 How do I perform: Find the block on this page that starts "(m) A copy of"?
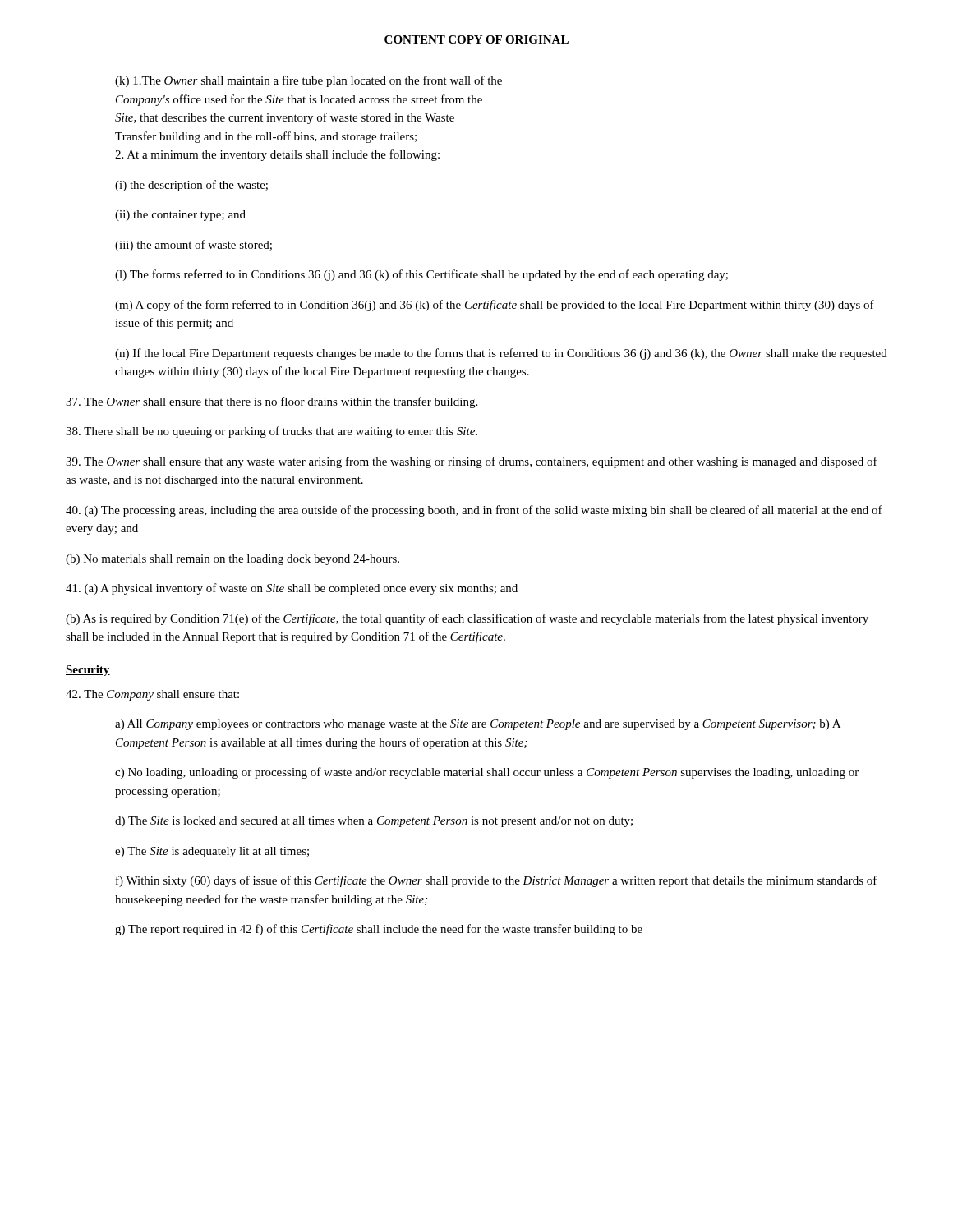(x=494, y=314)
